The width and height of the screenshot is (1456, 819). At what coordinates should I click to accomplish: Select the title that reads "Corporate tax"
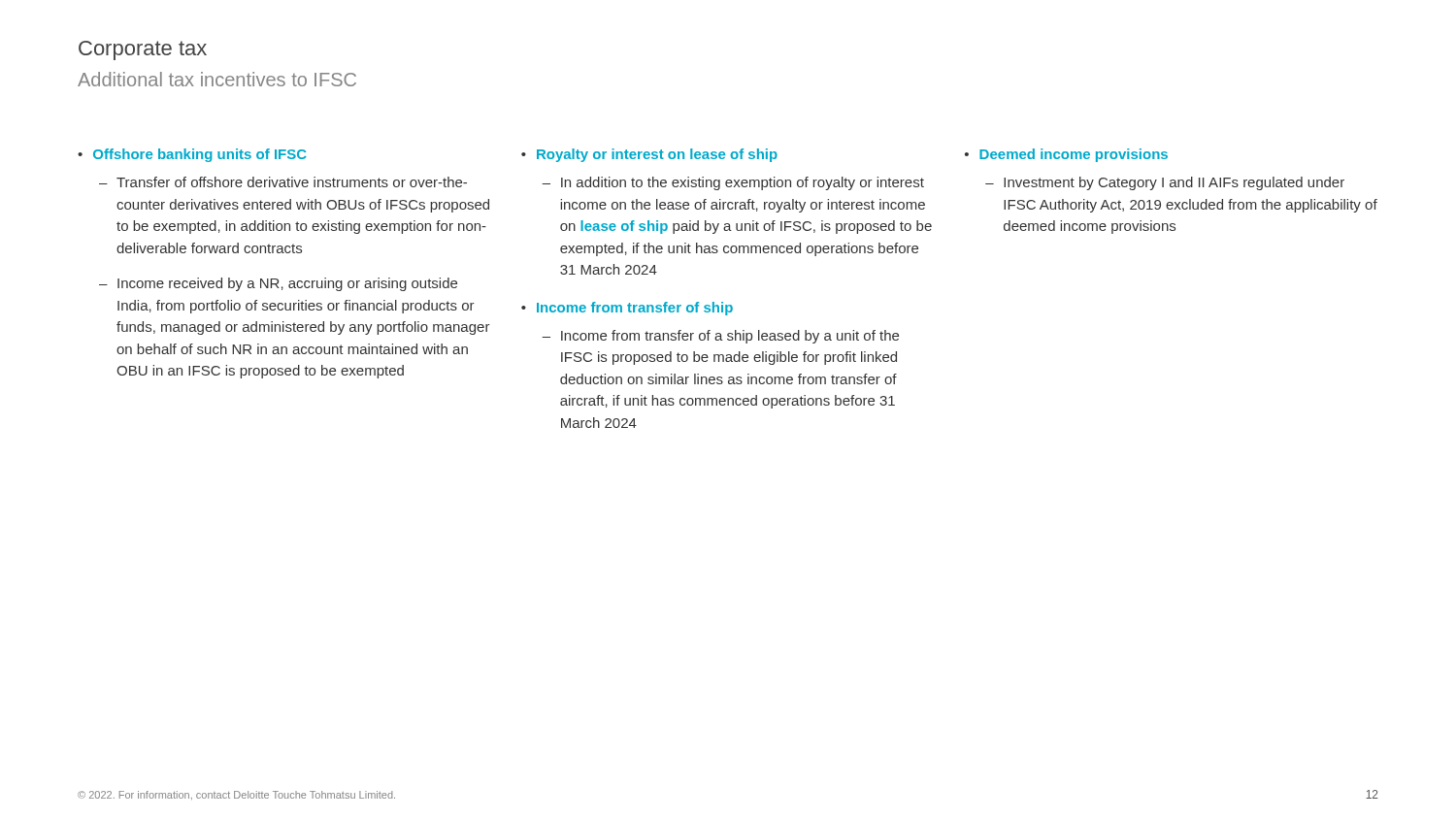coord(142,48)
